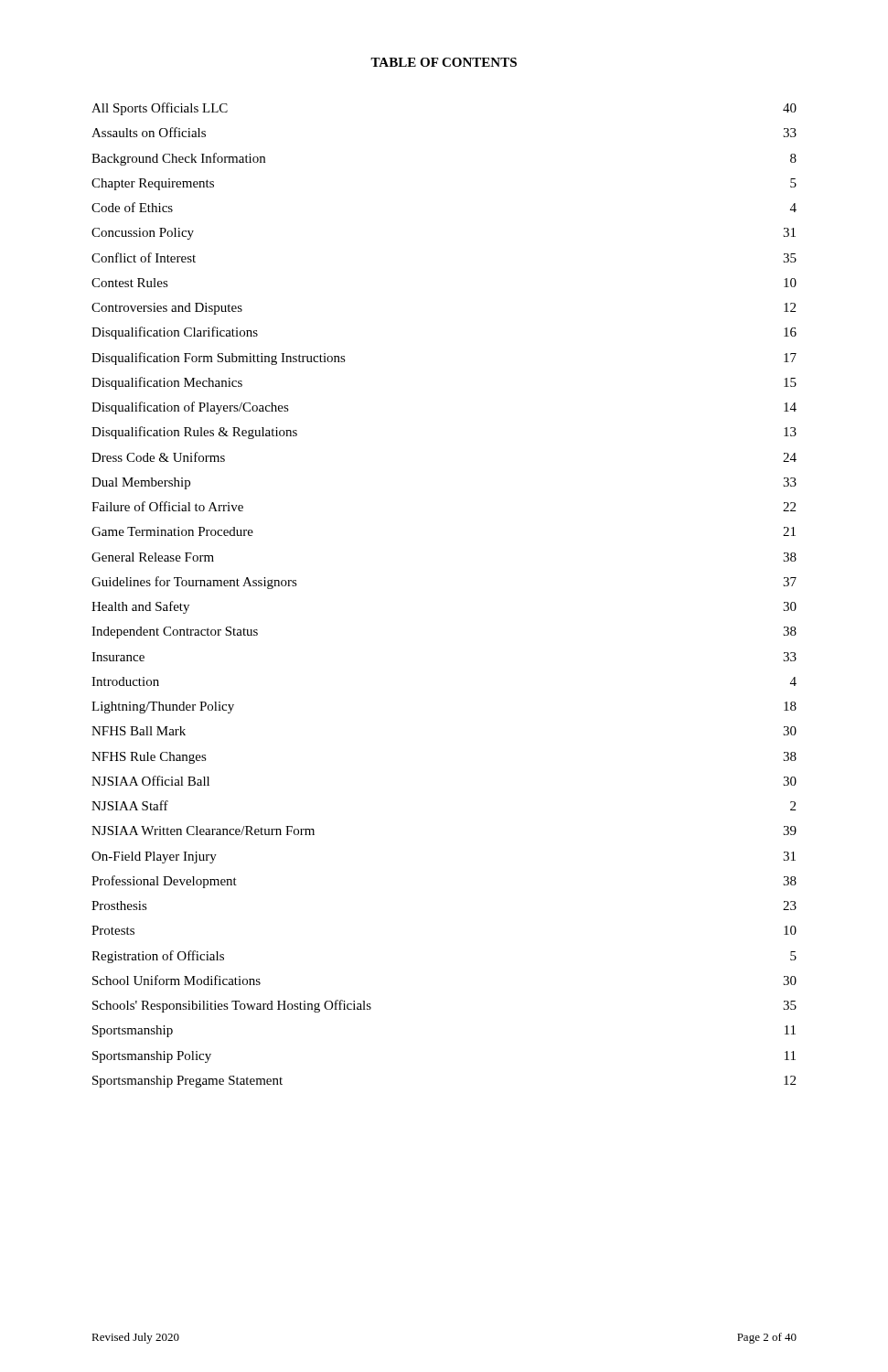Select the block starting "Concussion Policy31"

tap(137, 234)
